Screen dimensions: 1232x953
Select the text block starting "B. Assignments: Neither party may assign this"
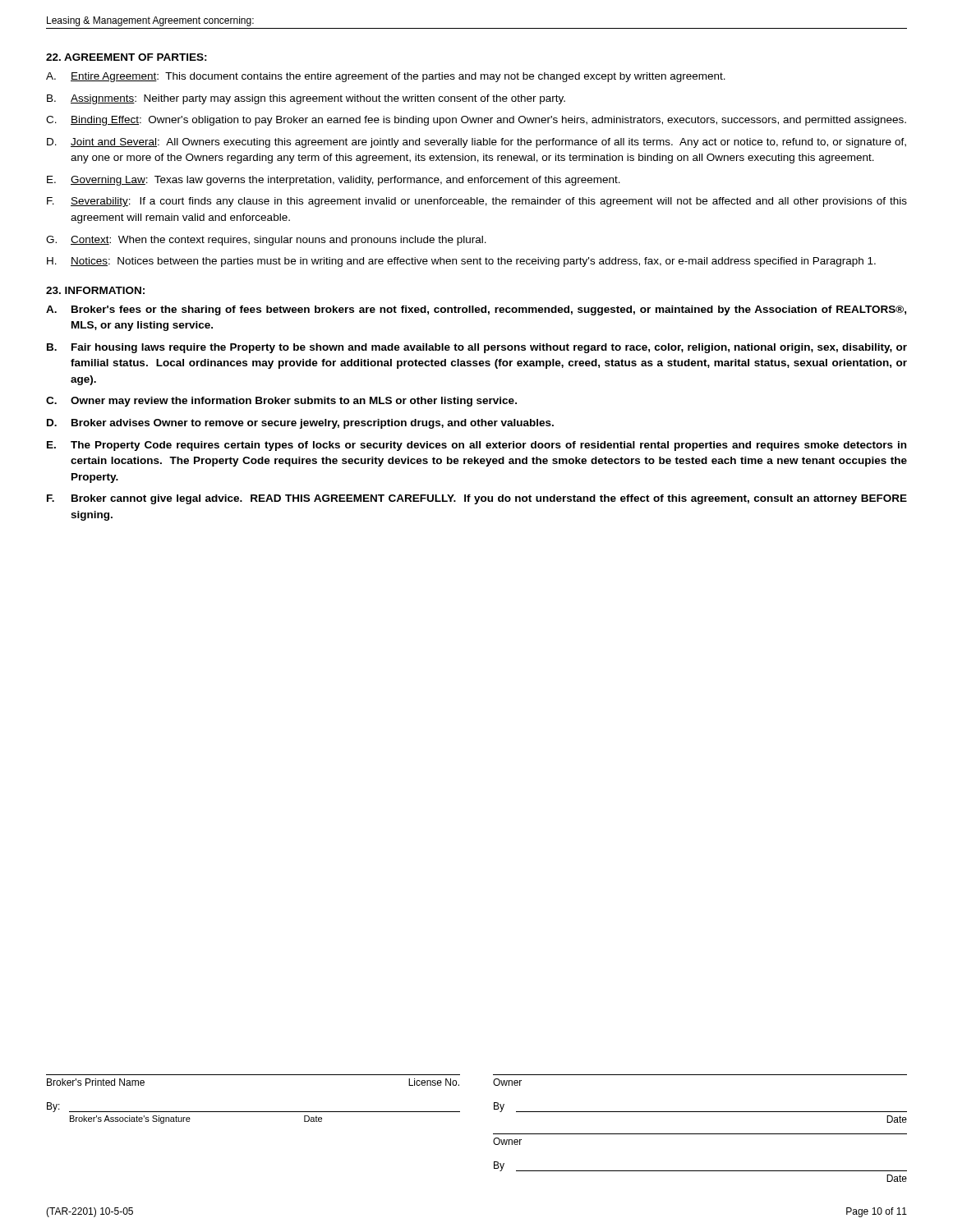476,98
